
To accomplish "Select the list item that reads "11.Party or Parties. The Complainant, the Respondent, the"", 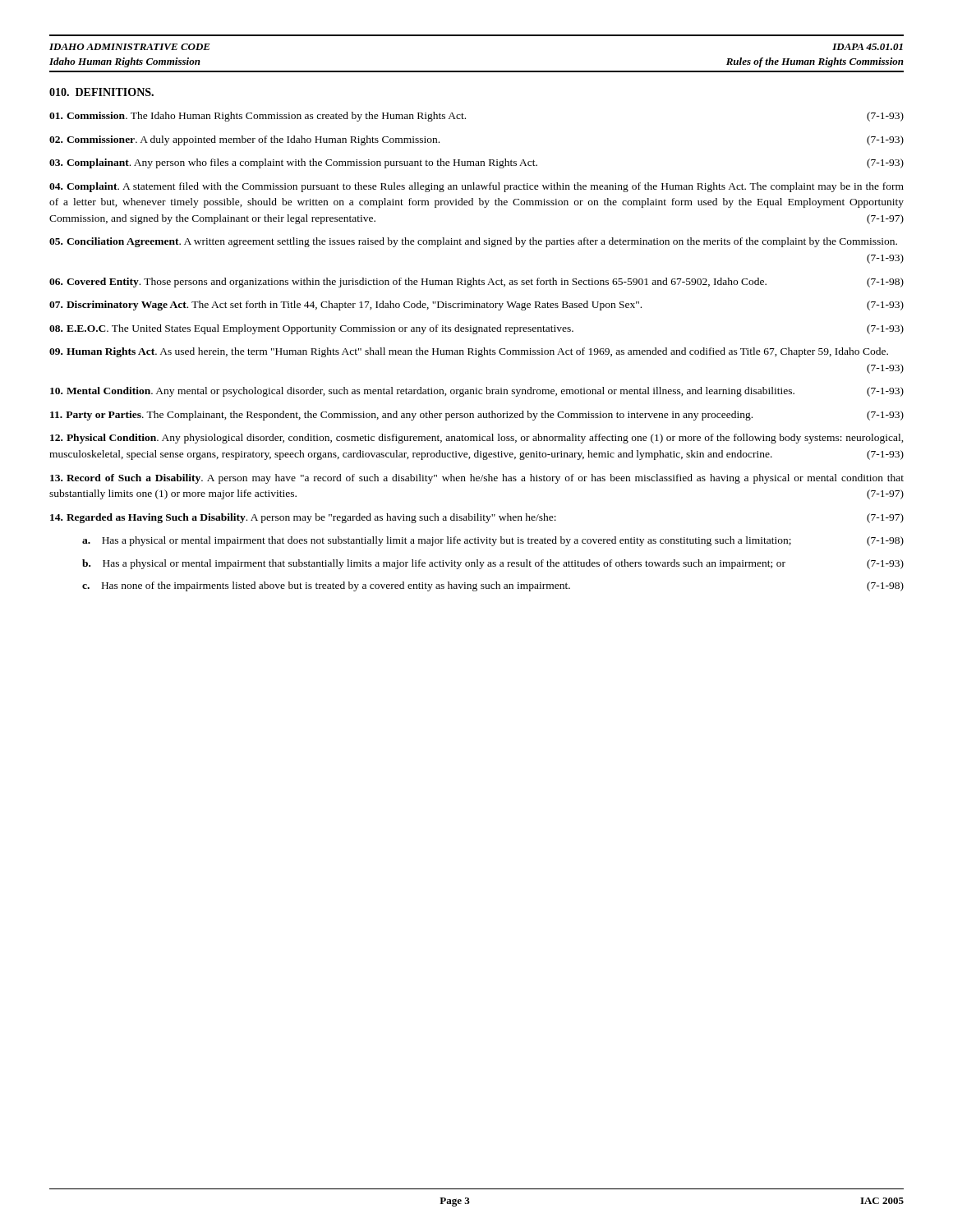I will (476, 415).
